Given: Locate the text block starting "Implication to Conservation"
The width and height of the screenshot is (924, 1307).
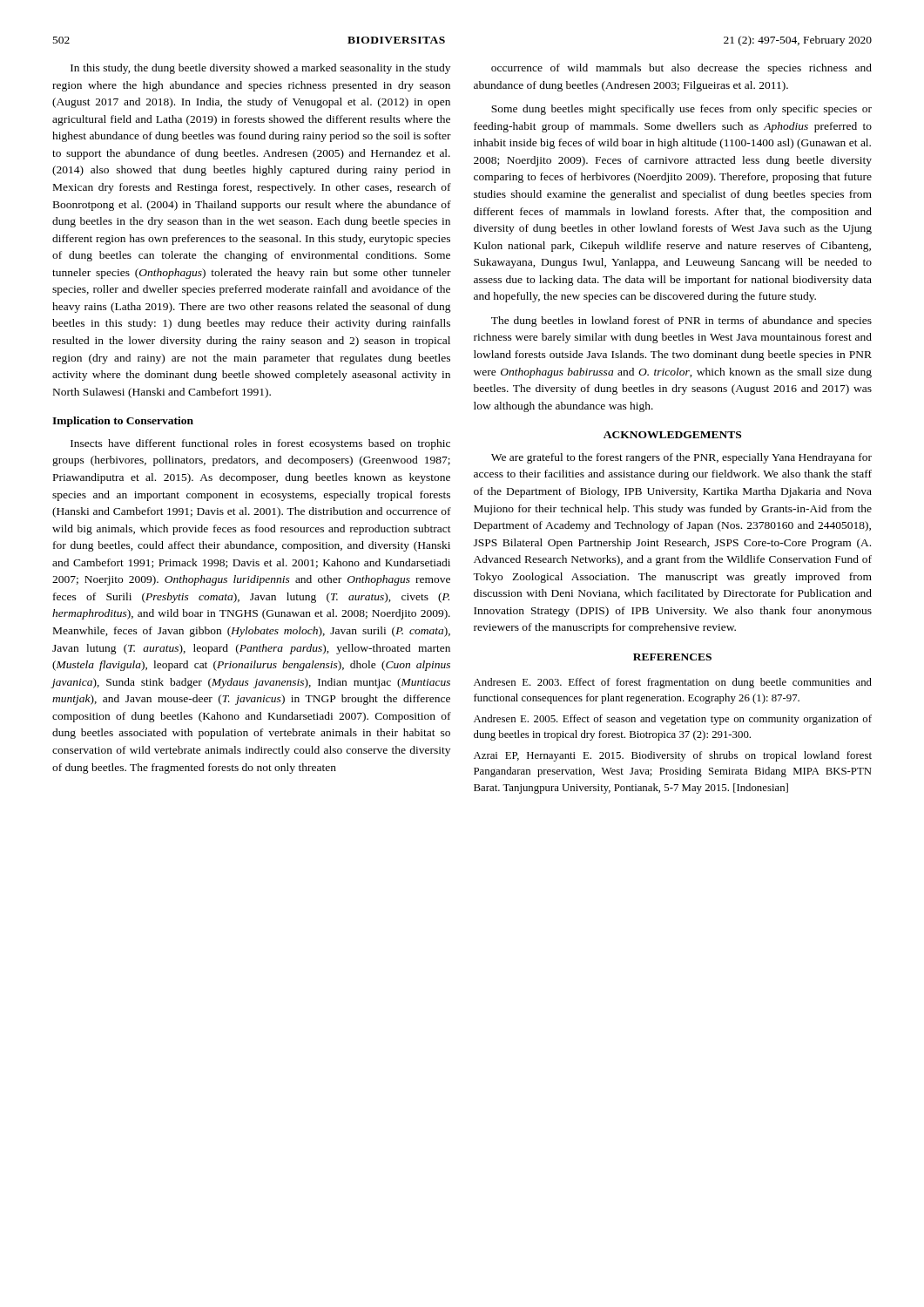Looking at the screenshot, I should 123,421.
